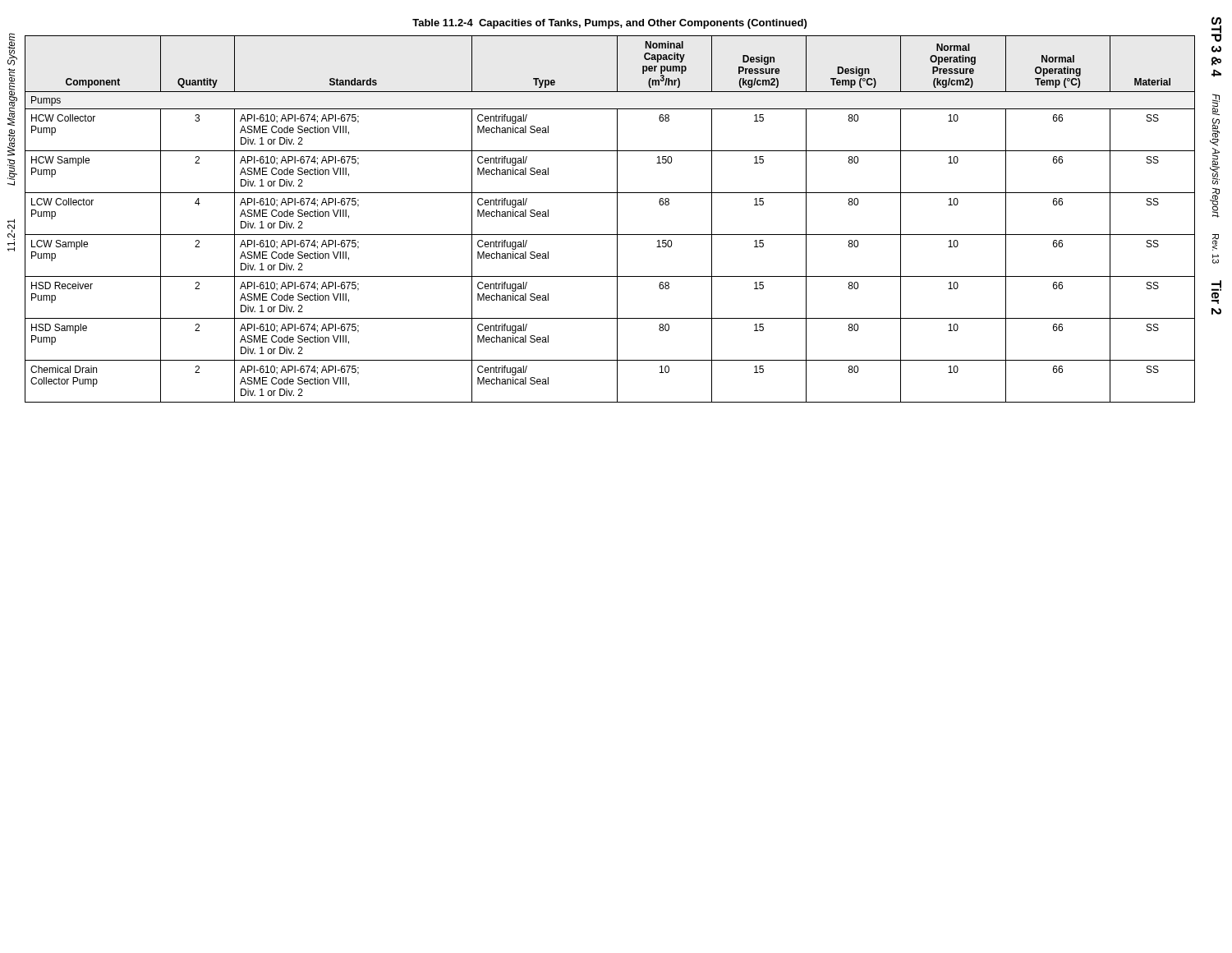
Task: Navigate to the text block starting "Table 11.2-4 Capacities of Tanks, Pumps,"
Action: click(x=610, y=23)
